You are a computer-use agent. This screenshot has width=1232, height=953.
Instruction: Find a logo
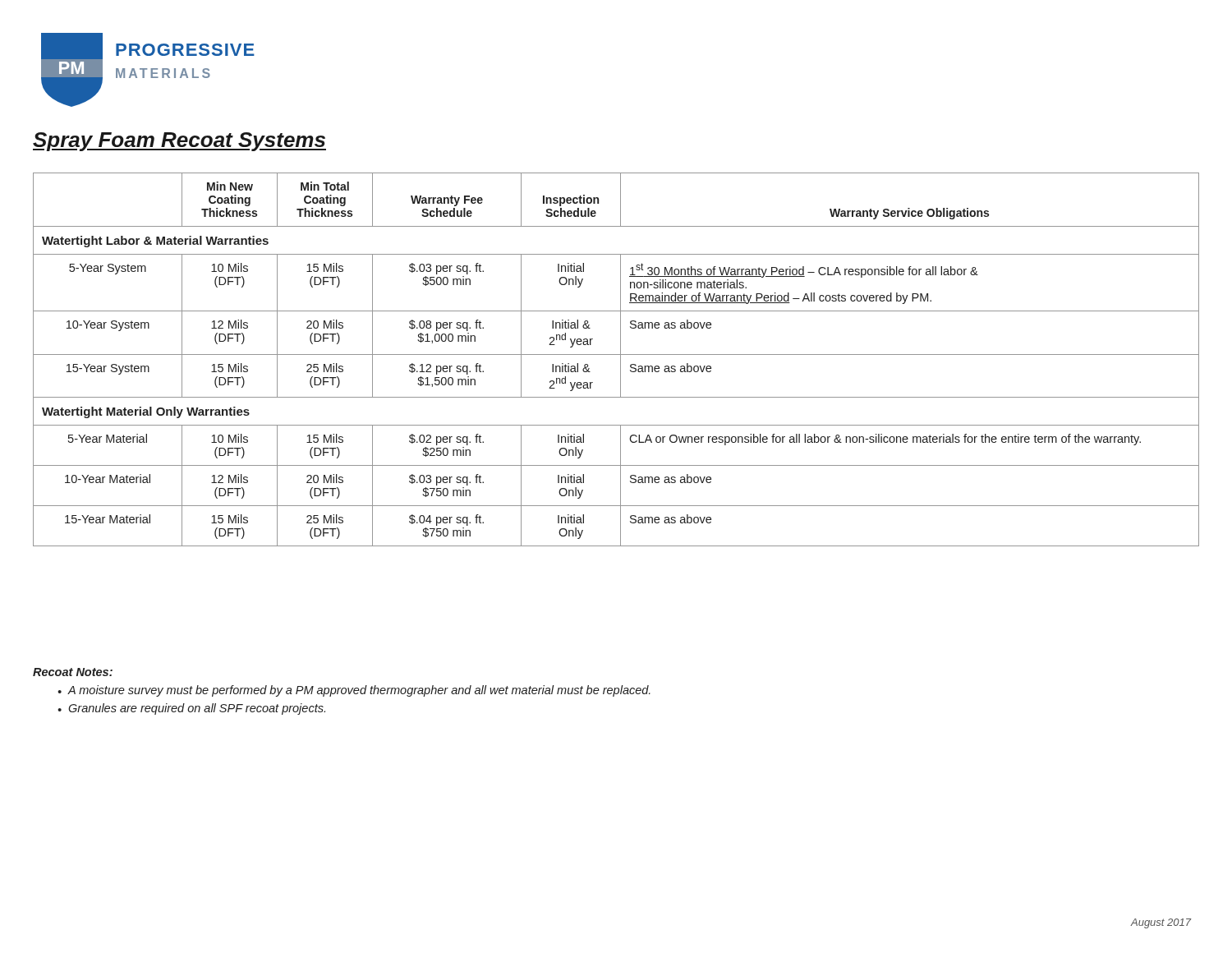148,67
